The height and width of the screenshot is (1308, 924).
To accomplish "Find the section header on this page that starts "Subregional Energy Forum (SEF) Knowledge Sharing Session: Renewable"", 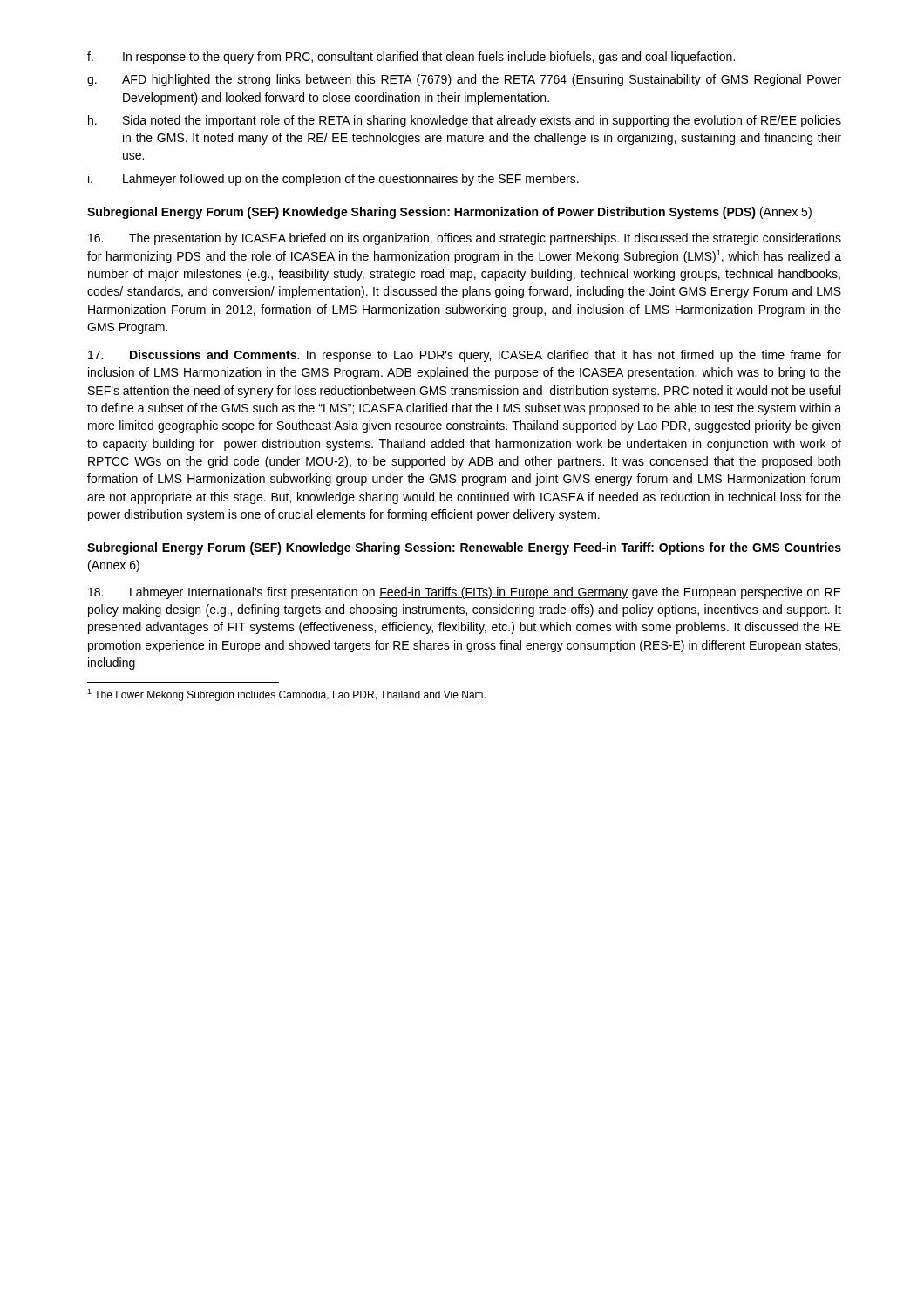I will pyautogui.click(x=464, y=557).
